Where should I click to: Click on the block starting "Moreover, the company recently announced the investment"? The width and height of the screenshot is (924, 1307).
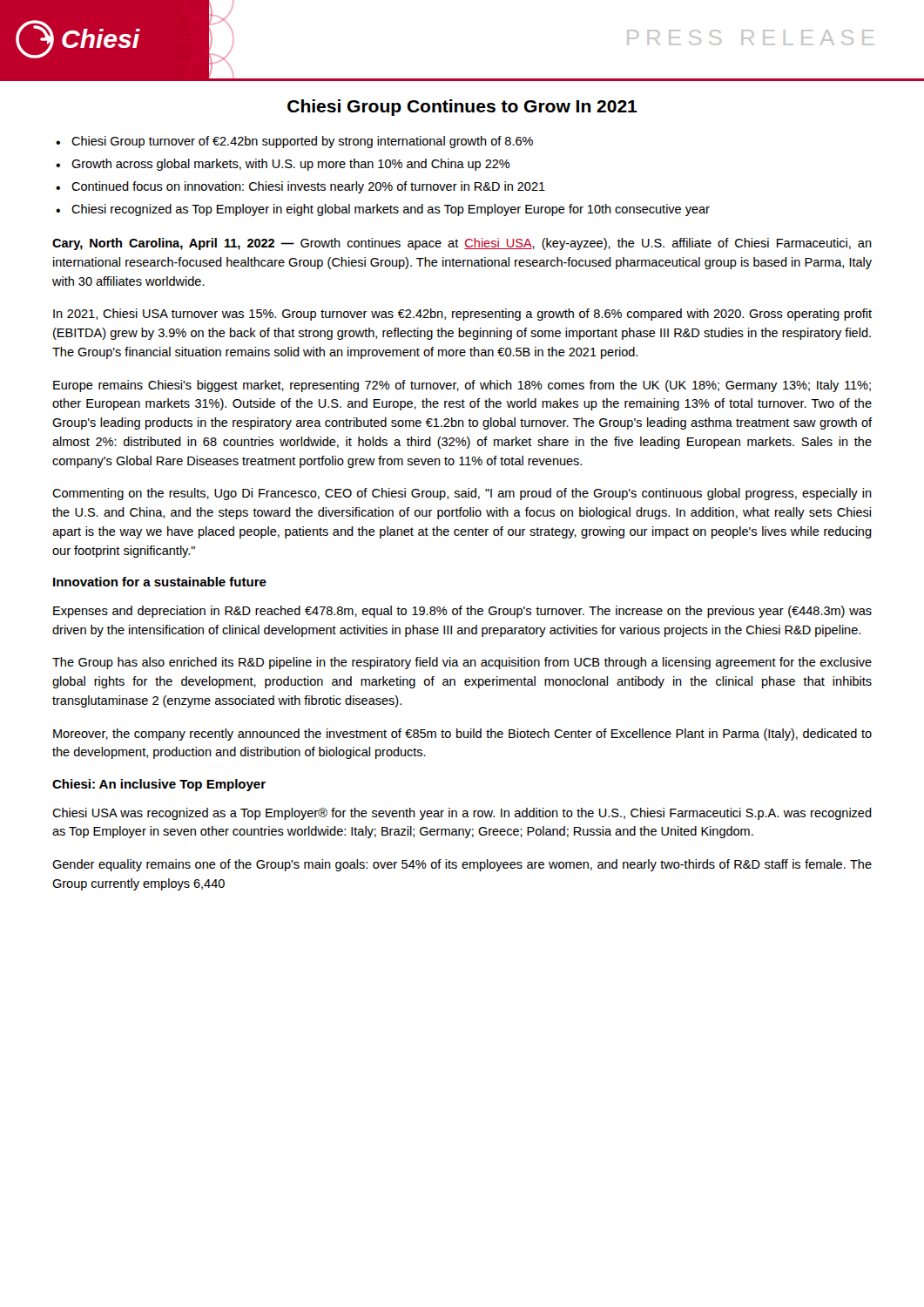462,743
